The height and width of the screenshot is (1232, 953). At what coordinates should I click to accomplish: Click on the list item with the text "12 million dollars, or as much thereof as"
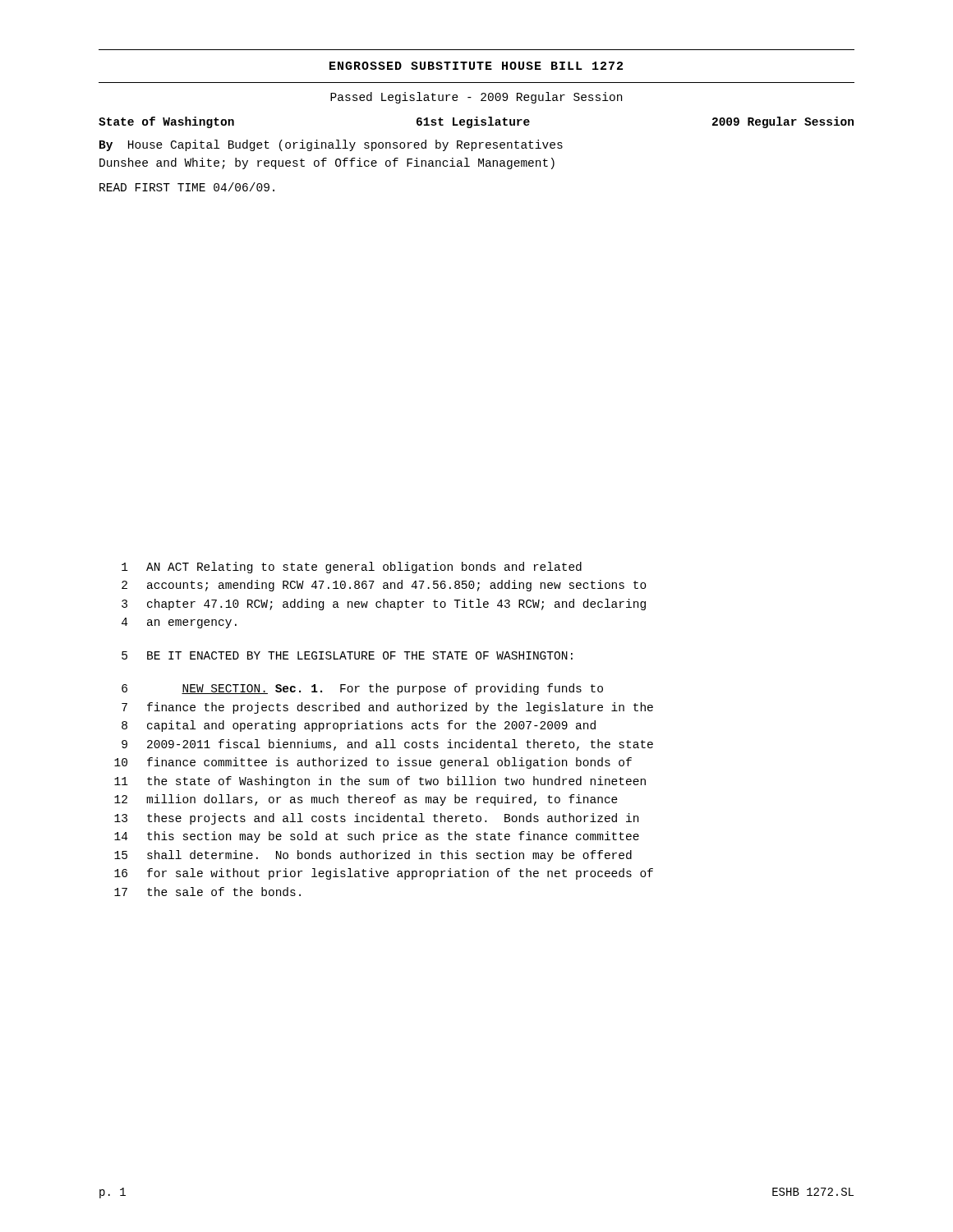coord(476,800)
